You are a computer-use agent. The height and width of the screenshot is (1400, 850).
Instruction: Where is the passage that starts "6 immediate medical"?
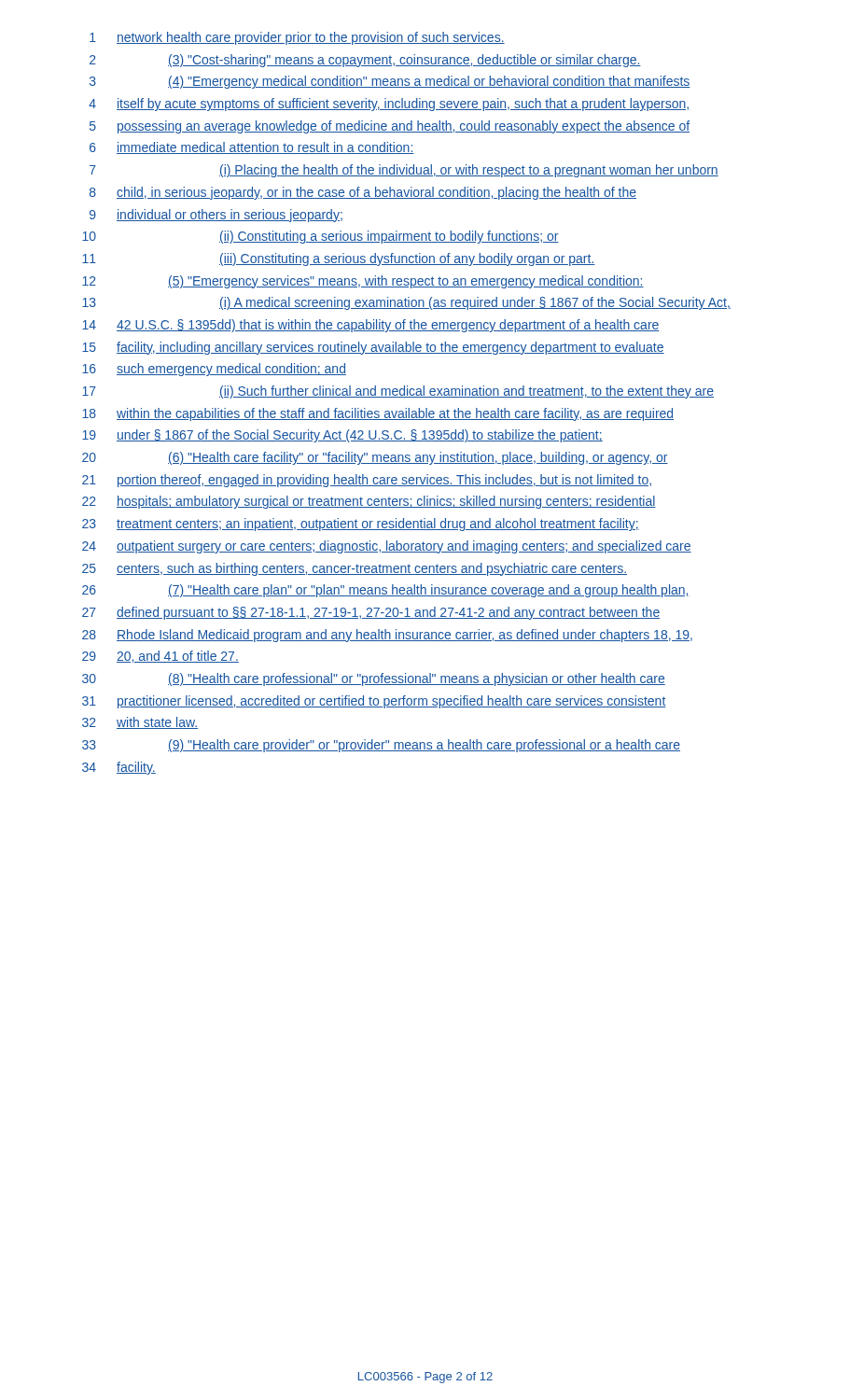point(252,148)
